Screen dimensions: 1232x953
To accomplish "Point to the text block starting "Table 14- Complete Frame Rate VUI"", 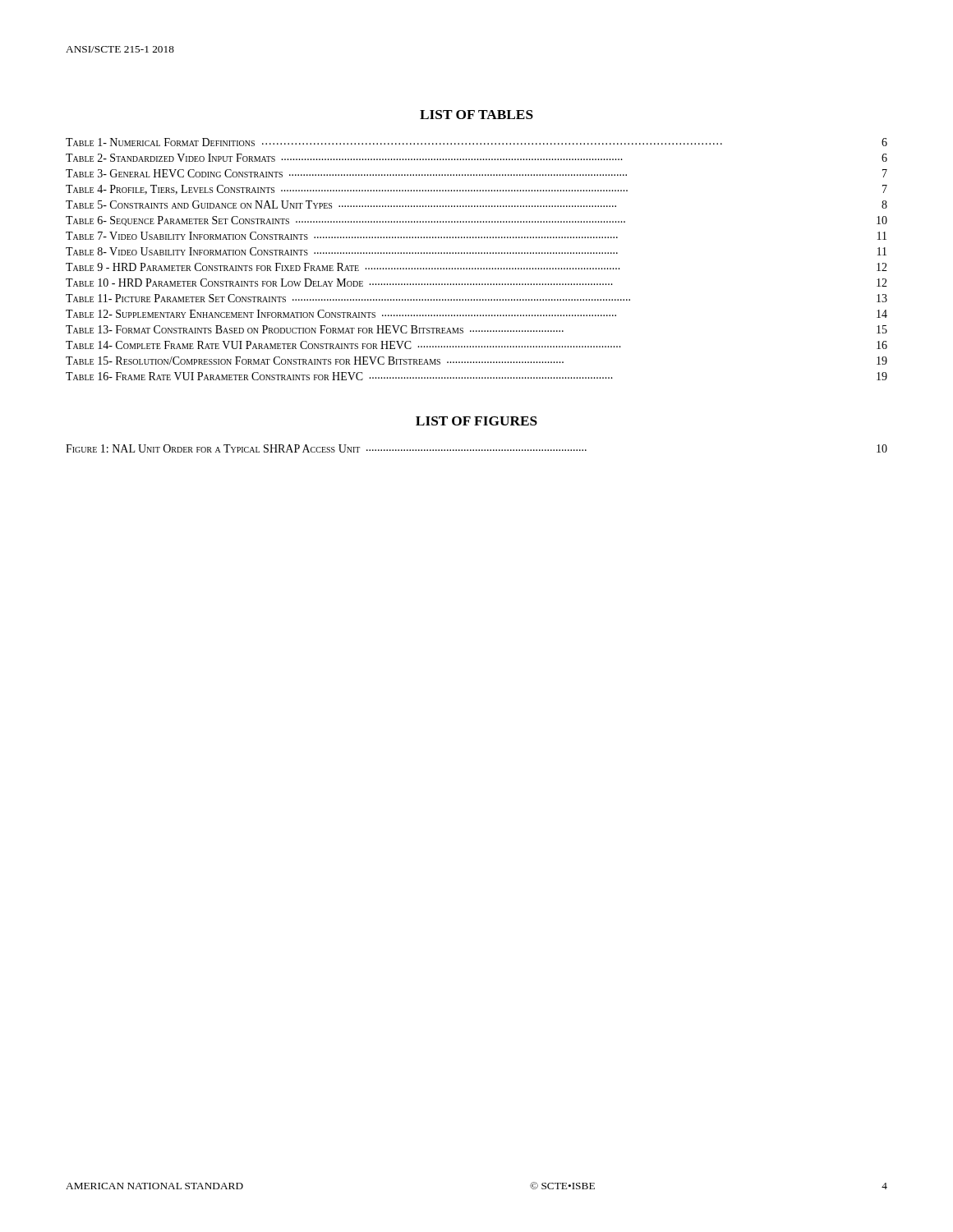I will click(x=476, y=346).
